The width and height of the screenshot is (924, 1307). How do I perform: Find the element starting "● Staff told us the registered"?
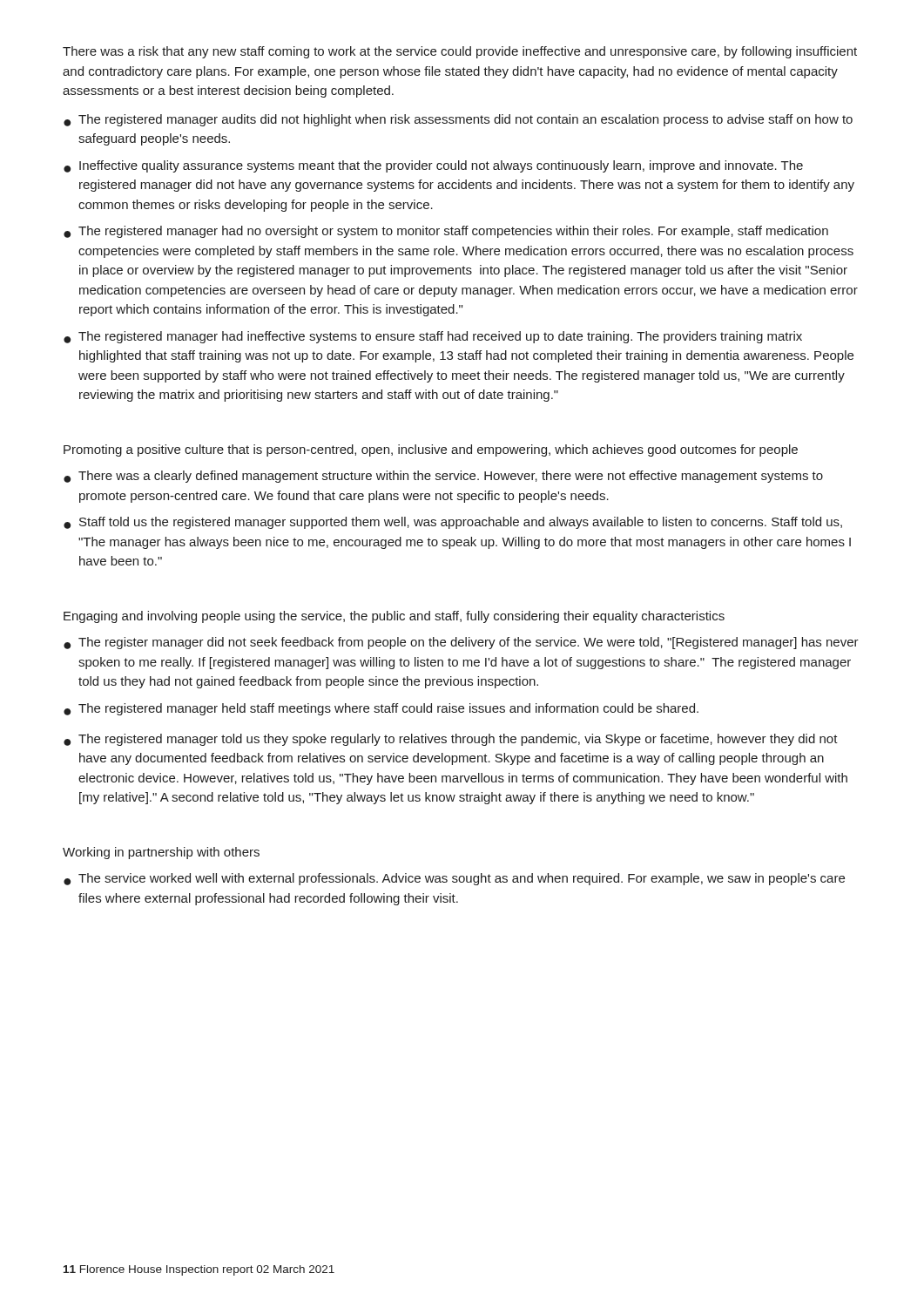point(462,542)
